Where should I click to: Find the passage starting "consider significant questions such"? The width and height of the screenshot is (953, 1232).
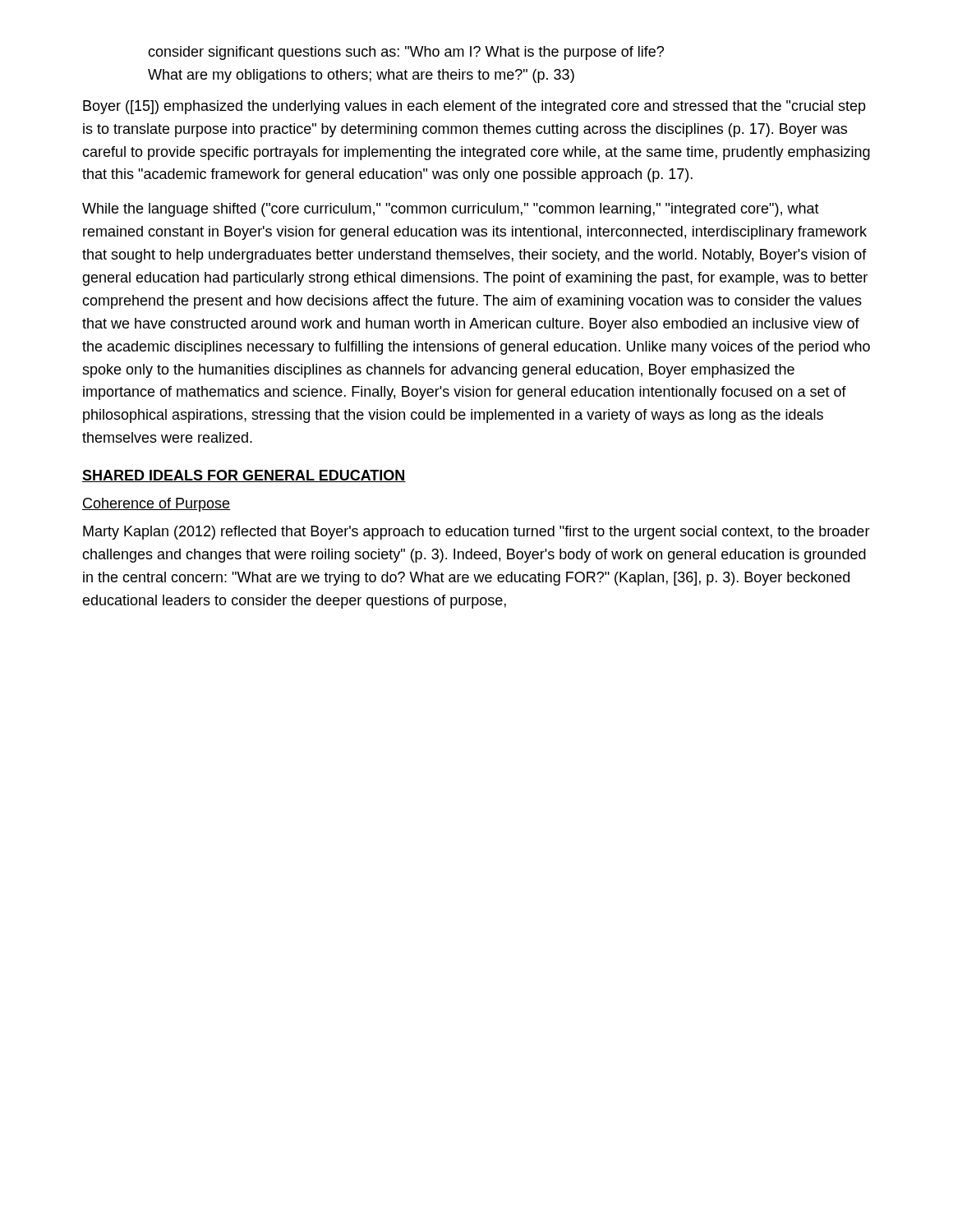point(406,63)
